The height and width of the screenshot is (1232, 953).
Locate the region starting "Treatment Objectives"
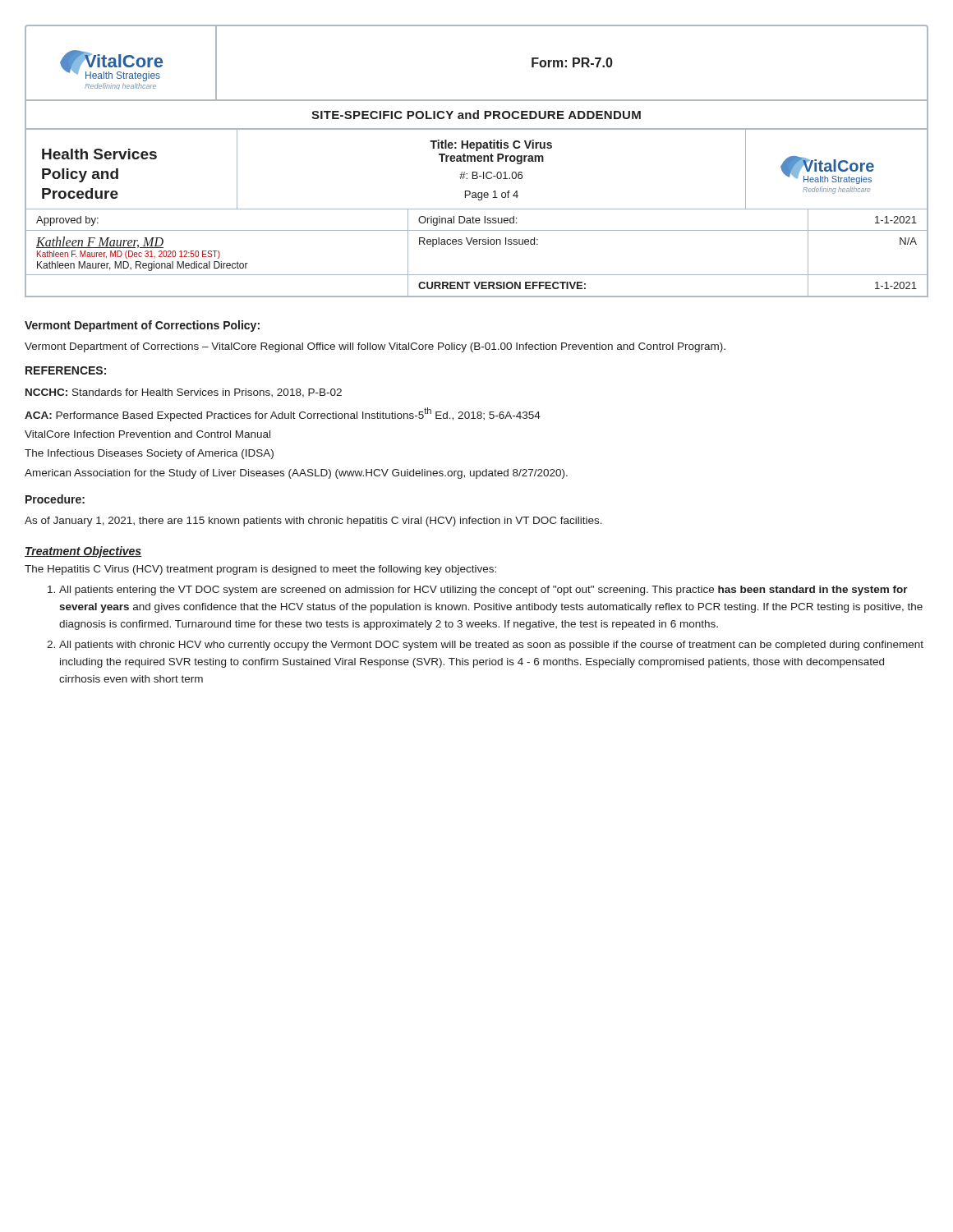tap(83, 551)
